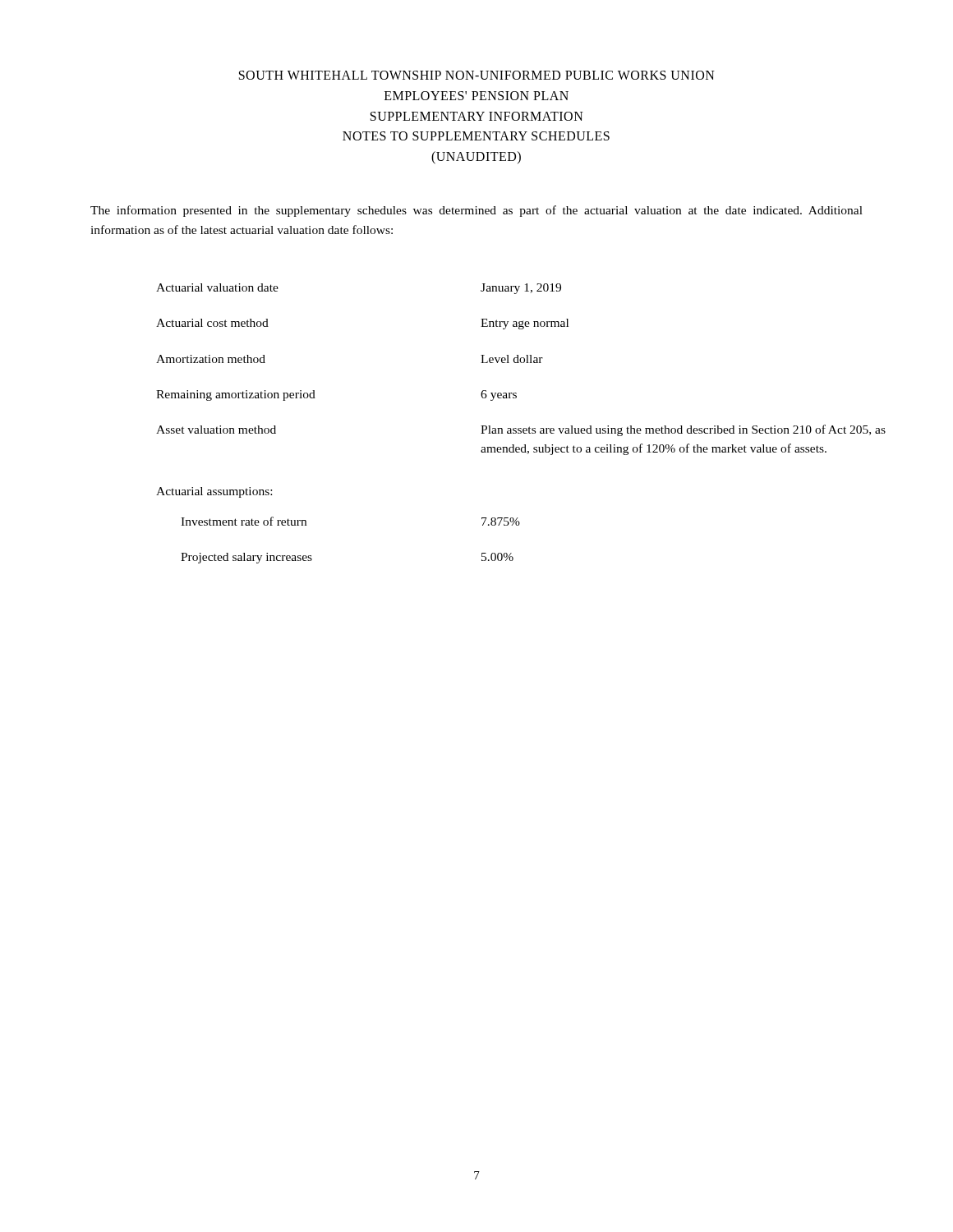
Task: Where is the passage that starts "The information presented"?
Action: point(476,220)
